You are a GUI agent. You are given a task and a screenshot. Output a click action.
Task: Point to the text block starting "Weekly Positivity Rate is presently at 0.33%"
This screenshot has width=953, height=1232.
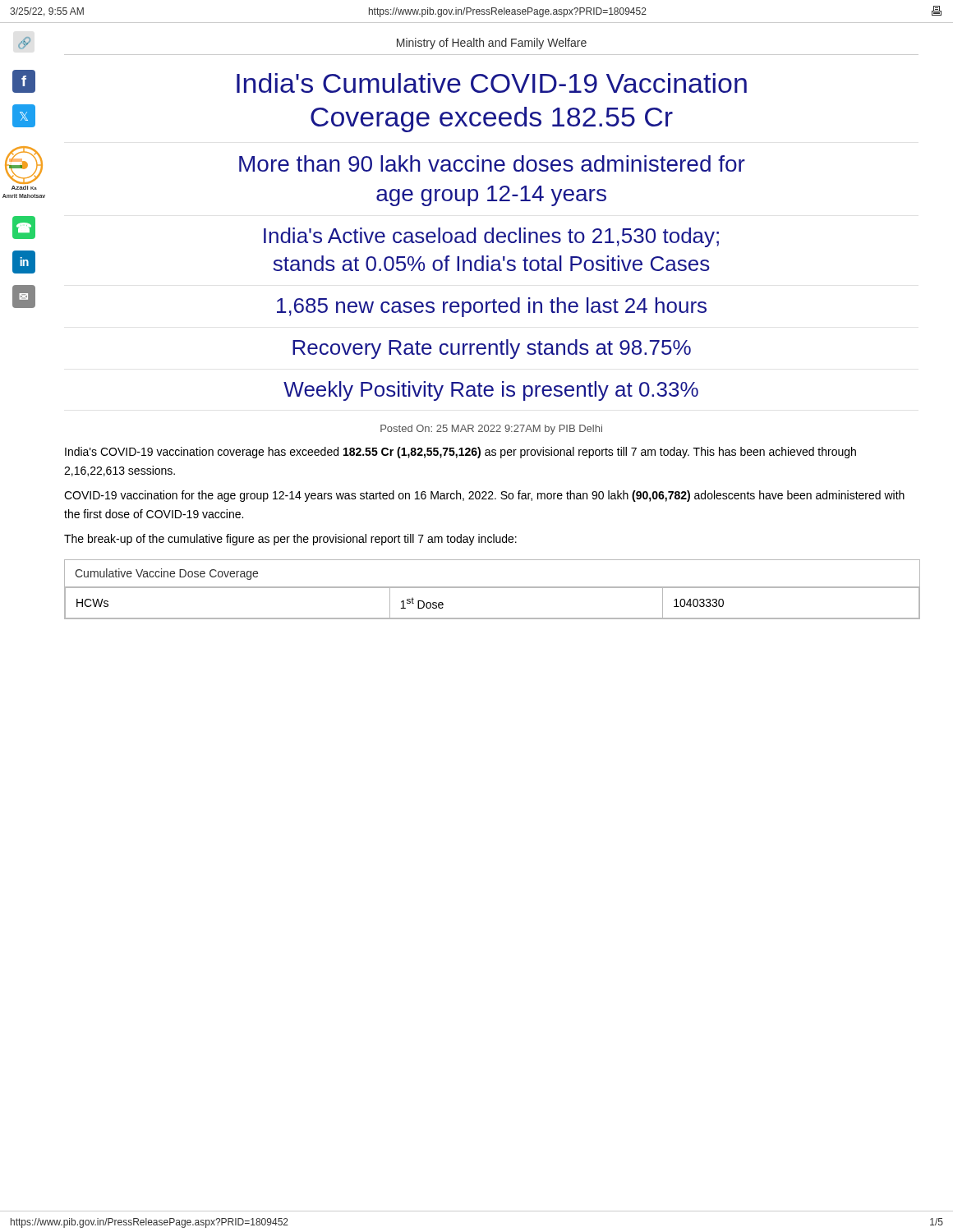[491, 389]
